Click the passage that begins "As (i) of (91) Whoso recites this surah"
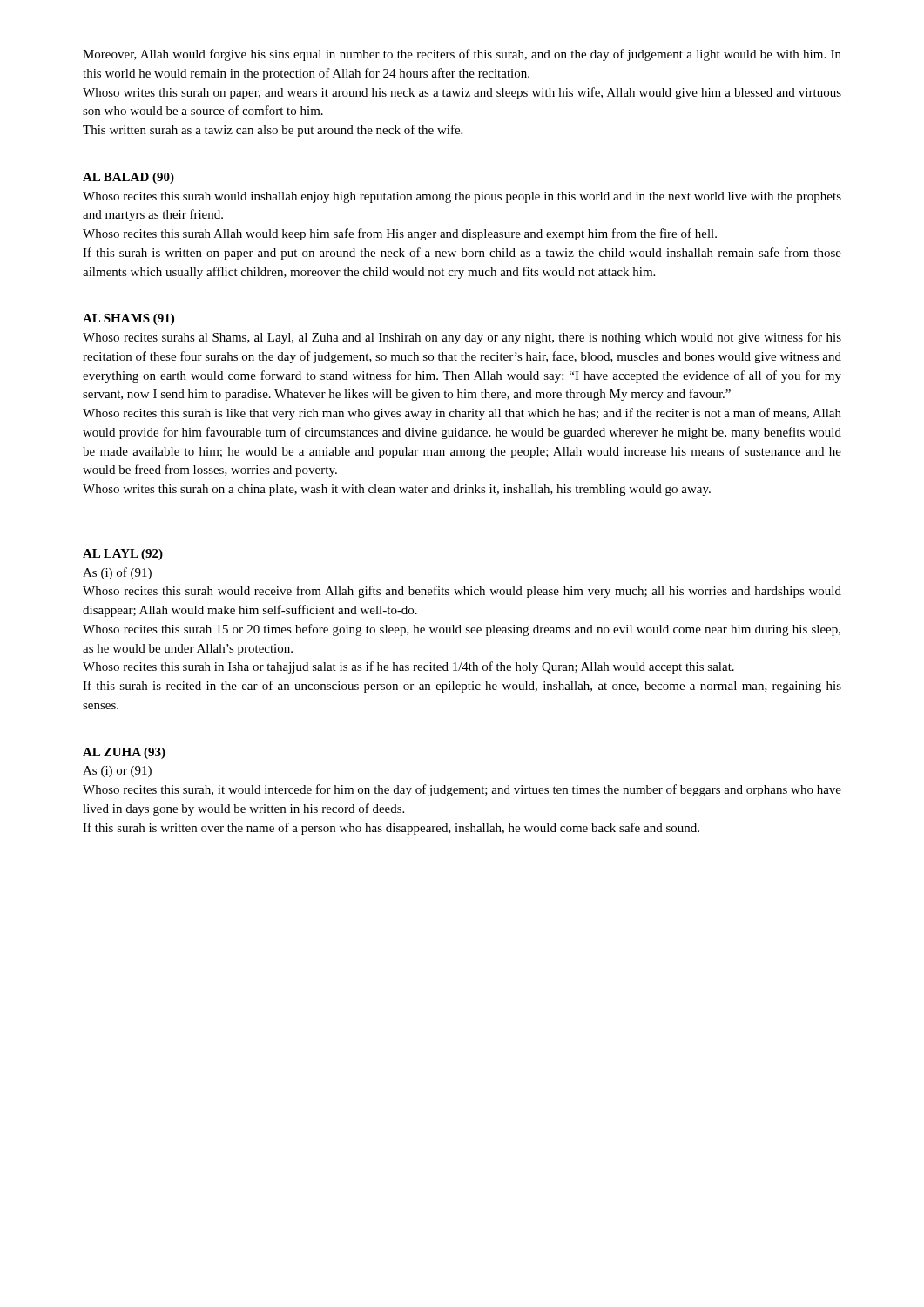 (462, 639)
